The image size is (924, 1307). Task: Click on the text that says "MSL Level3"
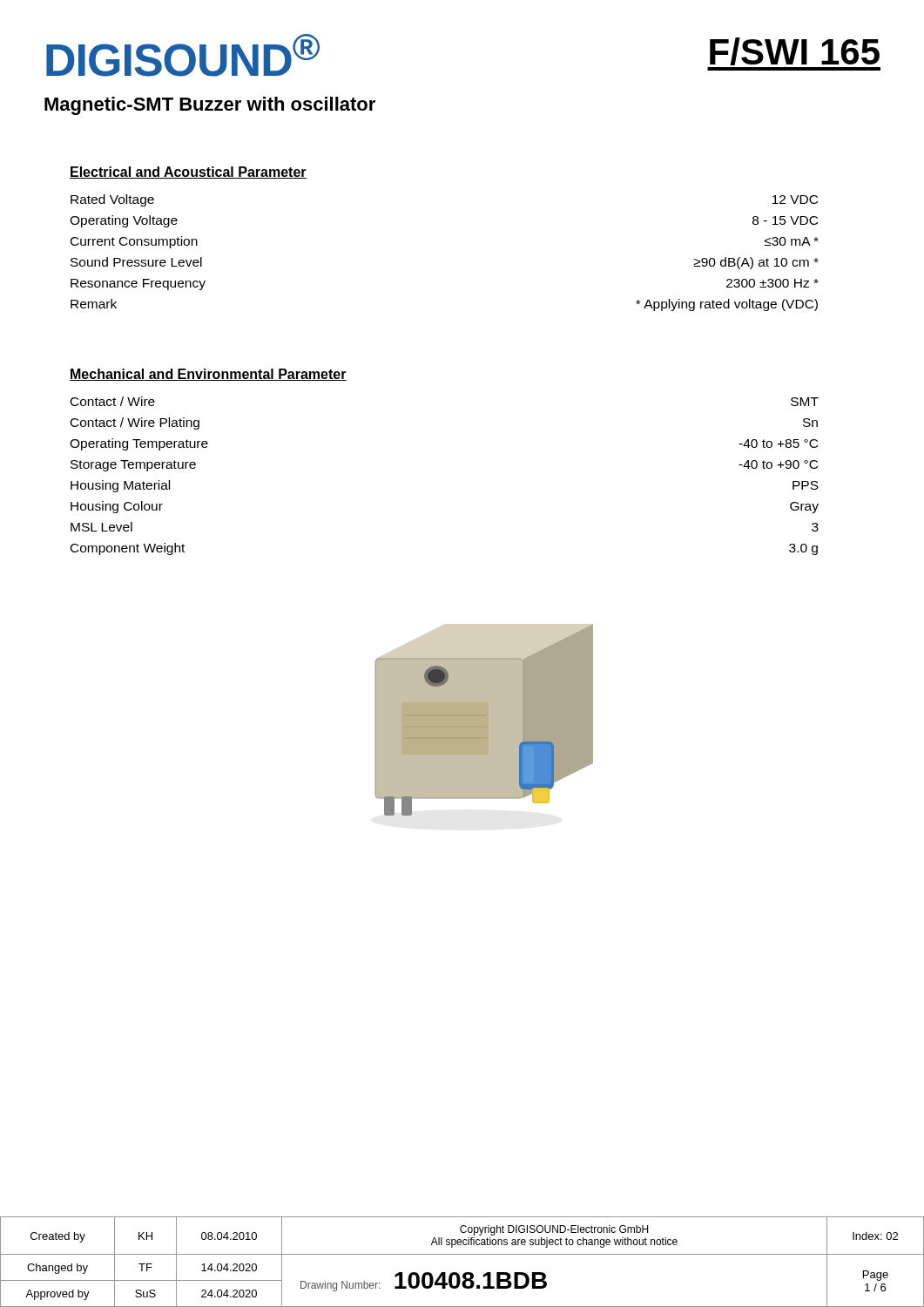[103, 527]
